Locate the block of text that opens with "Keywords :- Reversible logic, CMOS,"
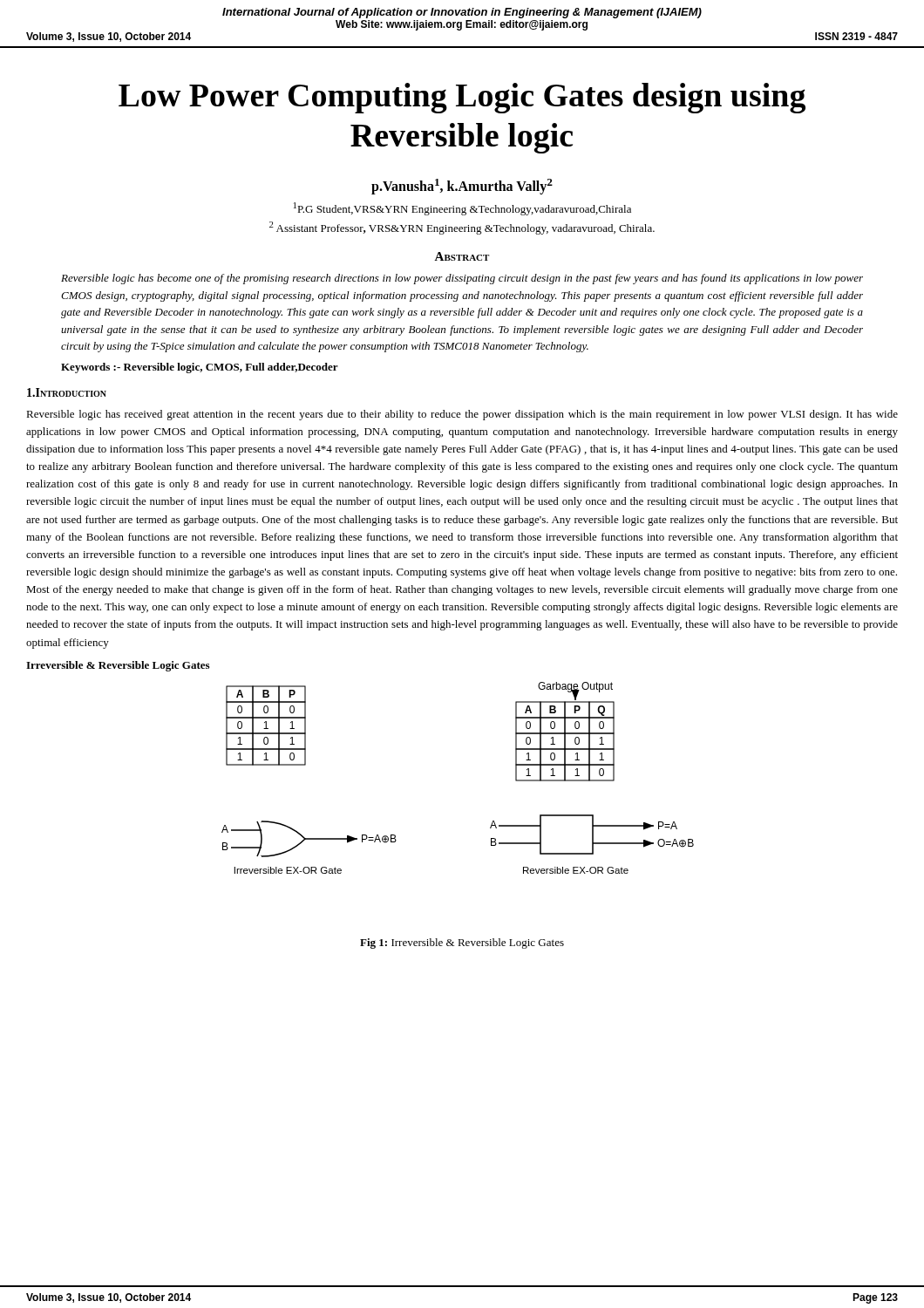The image size is (924, 1308). [199, 366]
